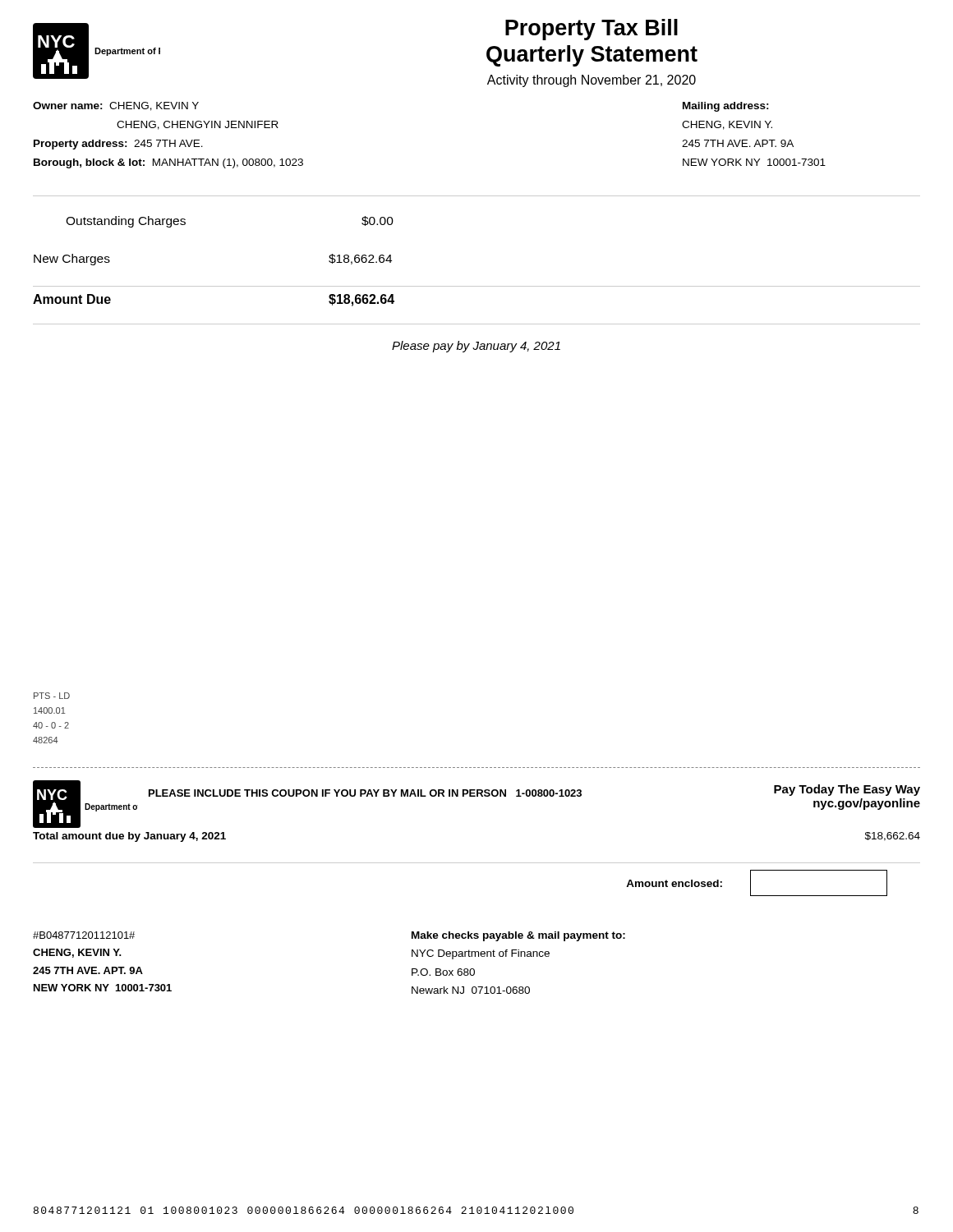Click on the block starting "PLEASE INCLUDE THIS COUPON IF YOU PAY BY"
This screenshot has height=1232, width=953.
point(365,793)
